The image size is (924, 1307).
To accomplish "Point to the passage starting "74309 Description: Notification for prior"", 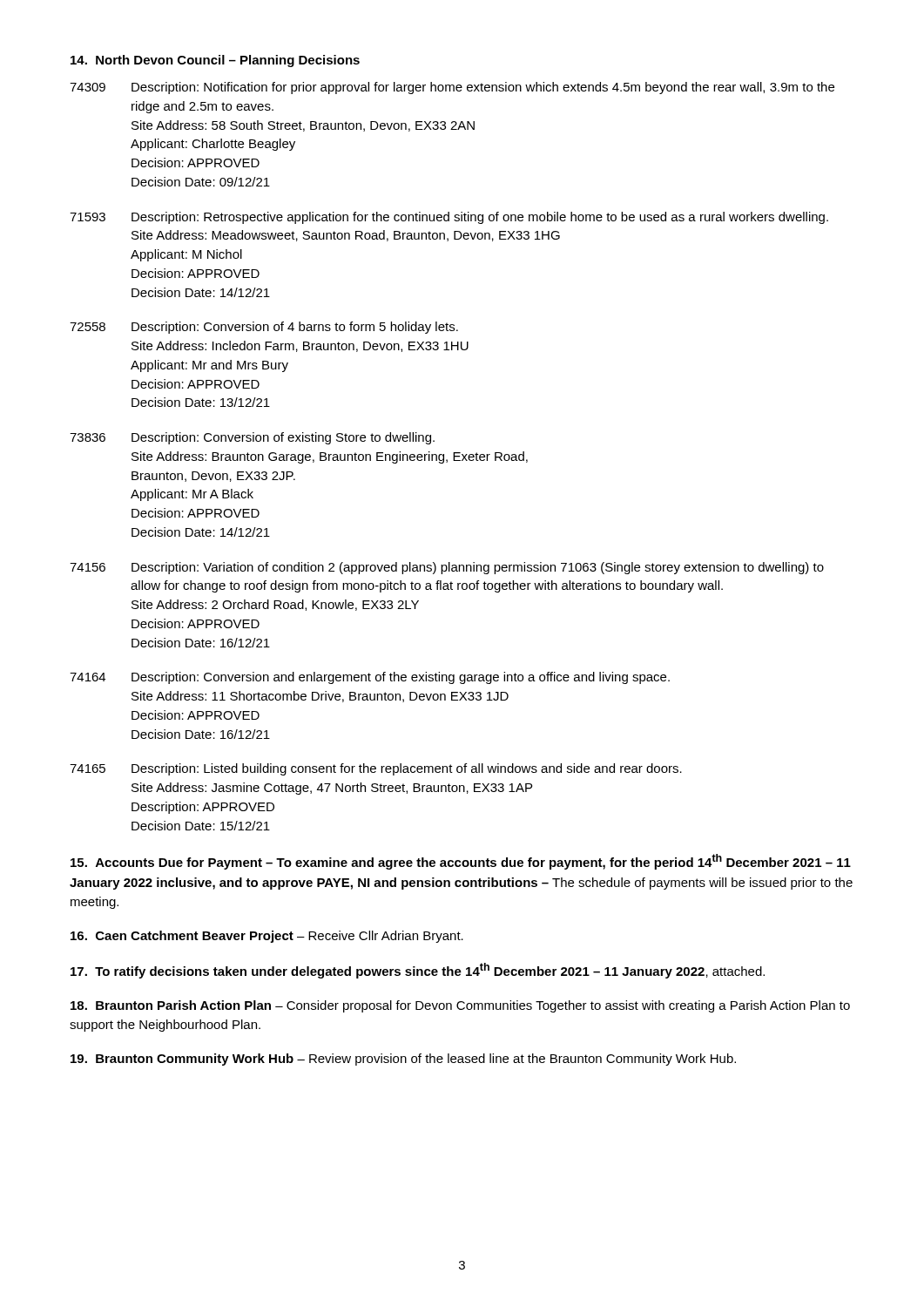I will tap(462, 134).
